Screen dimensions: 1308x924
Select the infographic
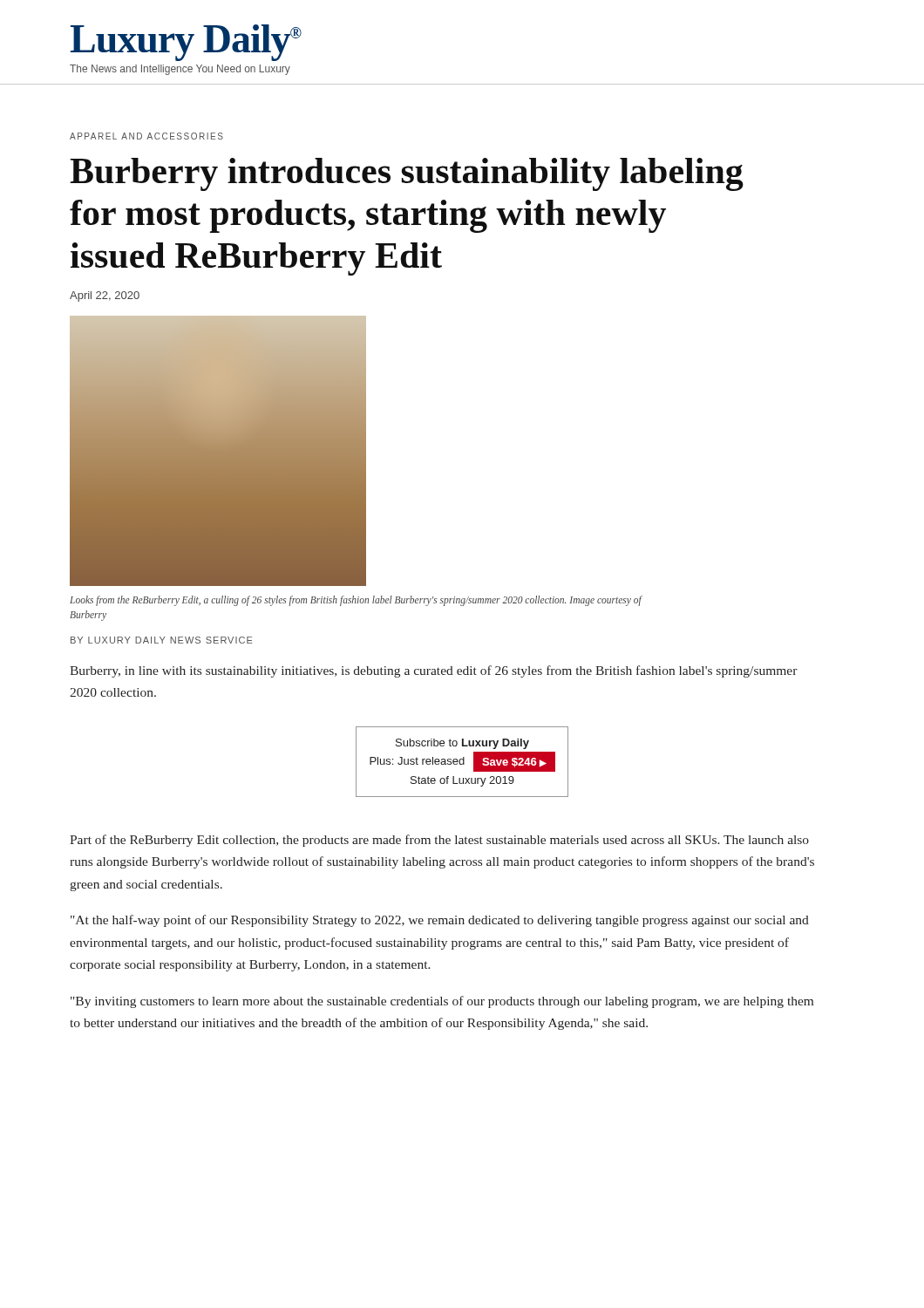click(x=462, y=765)
